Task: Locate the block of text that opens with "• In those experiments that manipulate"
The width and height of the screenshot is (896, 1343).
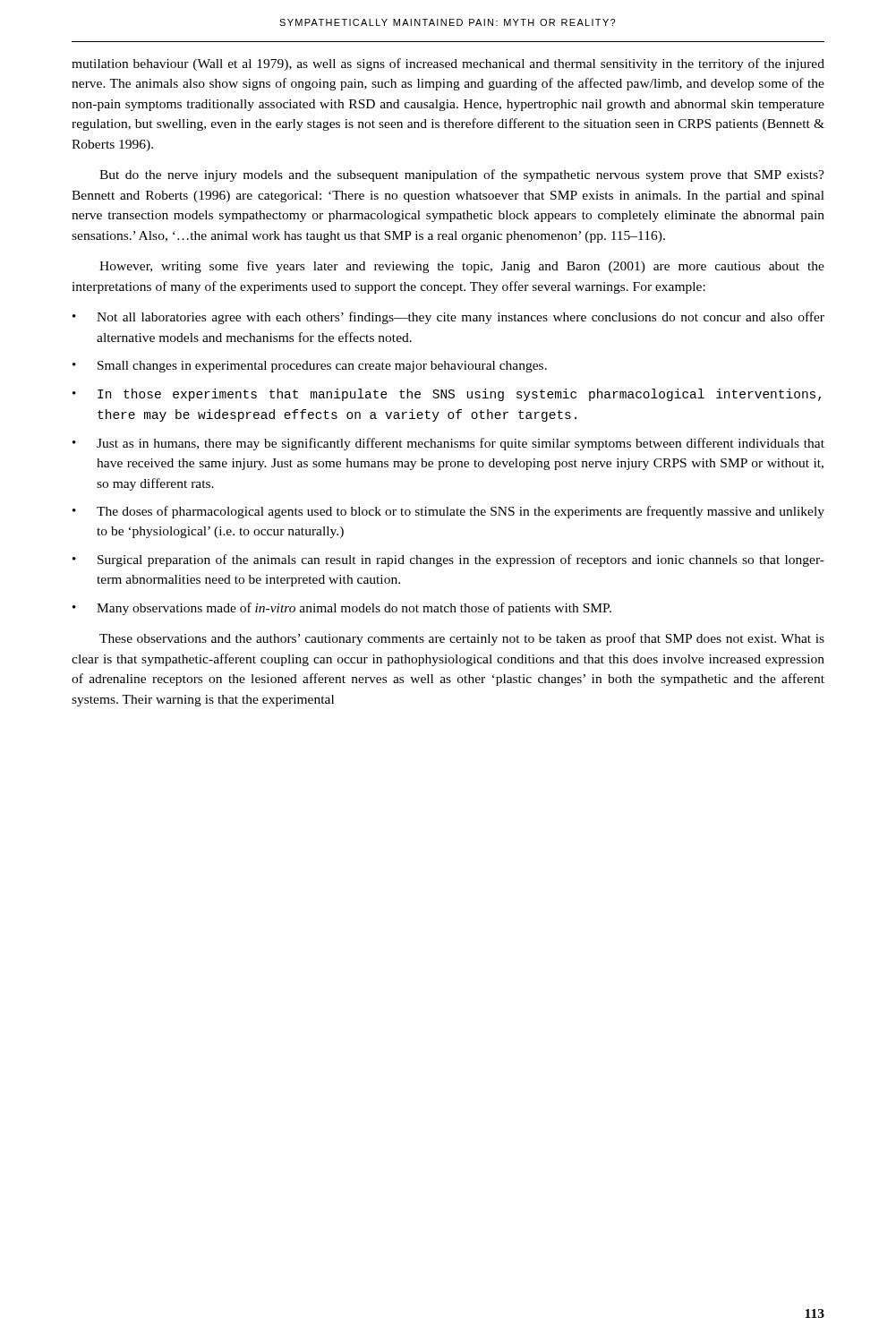Action: point(448,404)
